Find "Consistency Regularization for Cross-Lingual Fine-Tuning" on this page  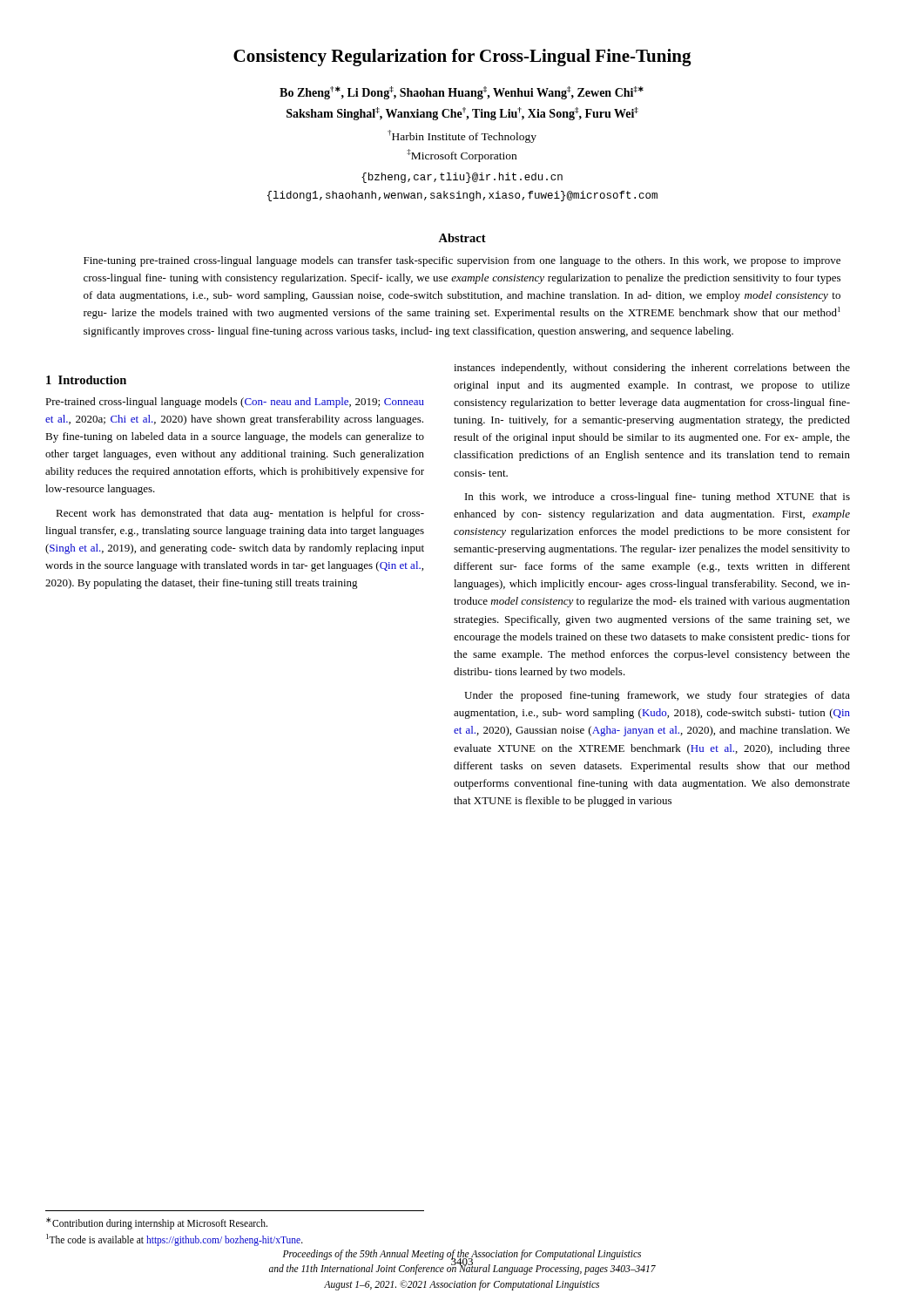462,56
